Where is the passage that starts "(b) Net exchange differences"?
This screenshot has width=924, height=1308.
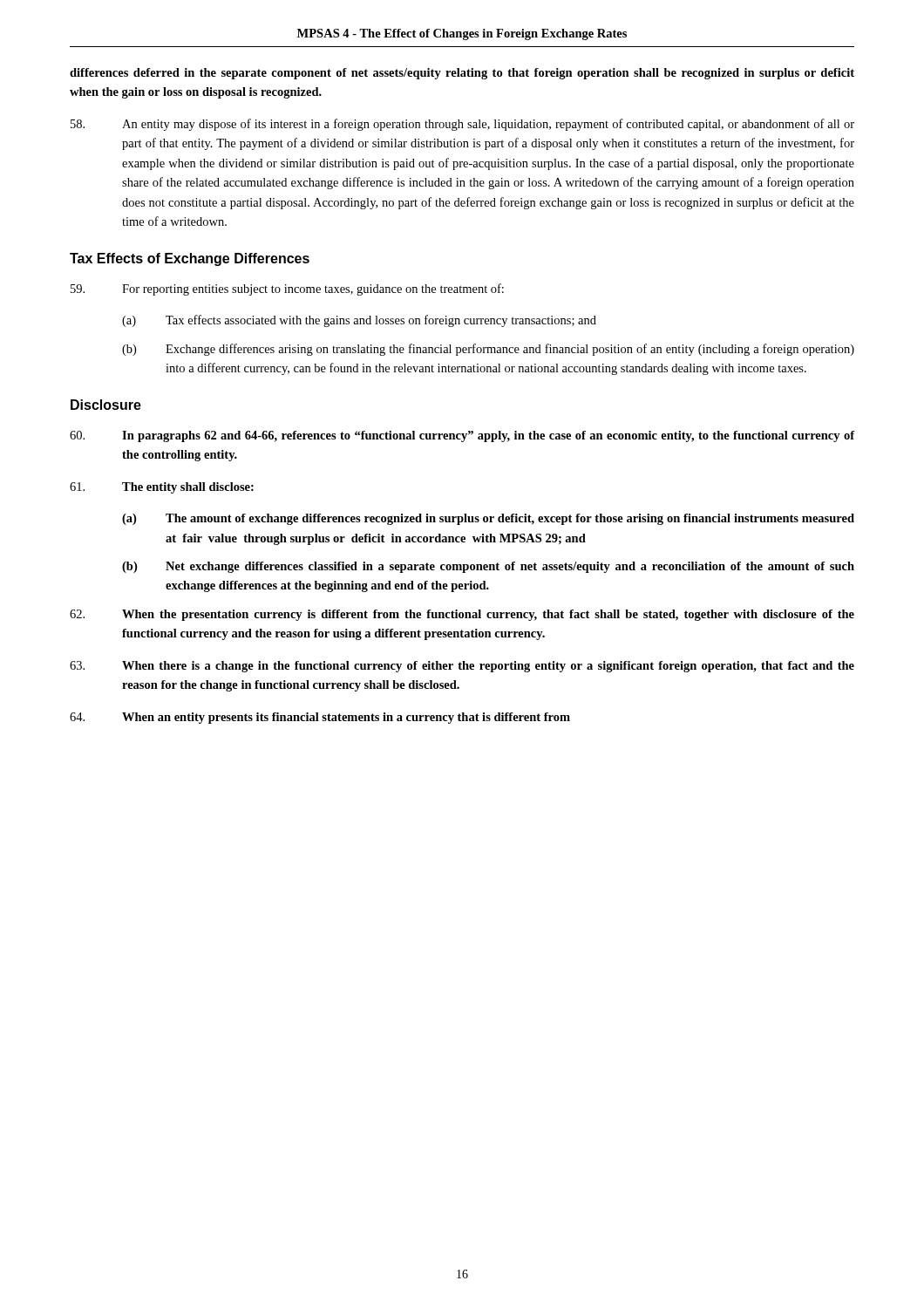[x=488, y=576]
